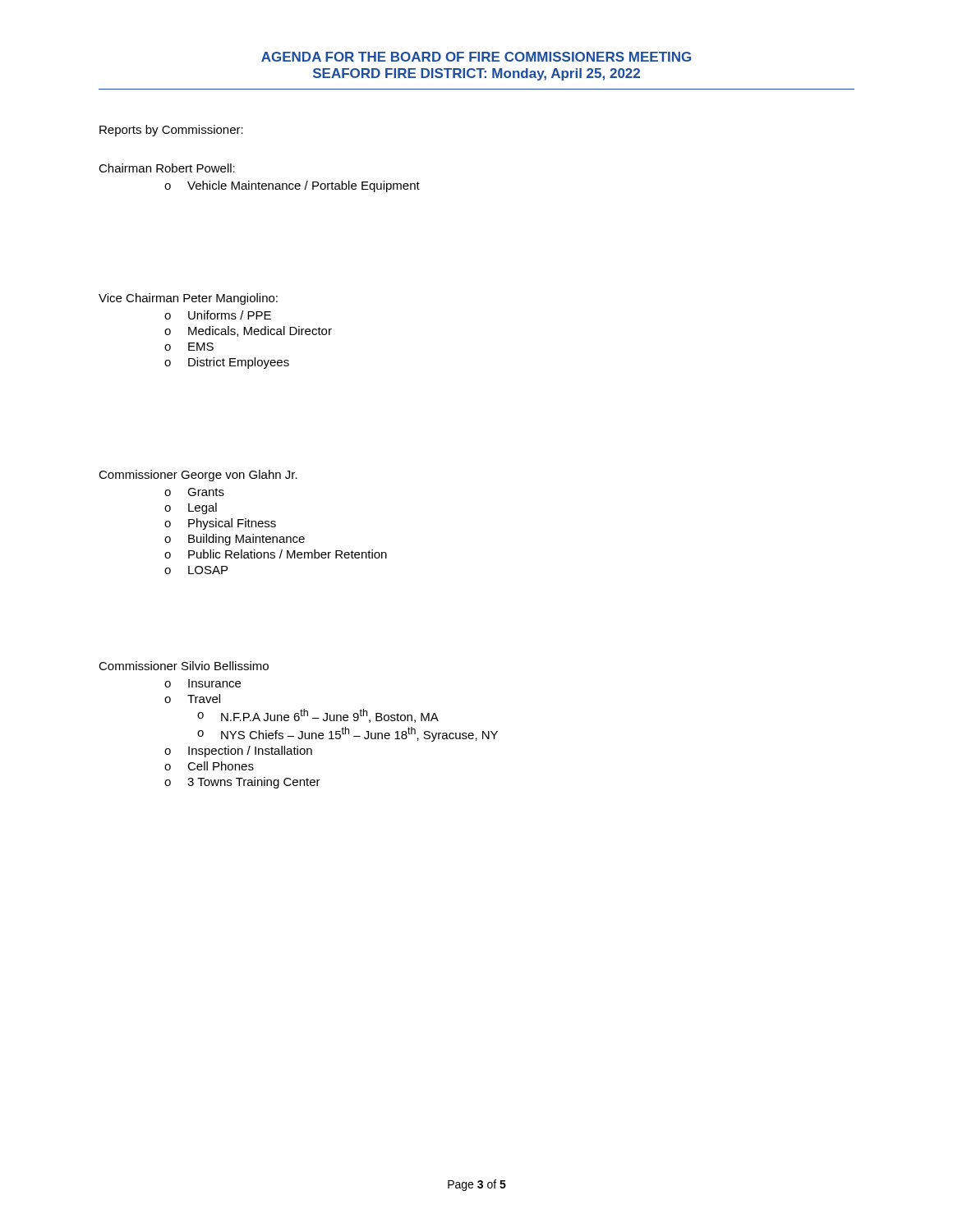This screenshot has height=1232, width=953.
Task: Where is the passage that starts "o Vehicle Maintenance / Portable"?
Action: [292, 186]
